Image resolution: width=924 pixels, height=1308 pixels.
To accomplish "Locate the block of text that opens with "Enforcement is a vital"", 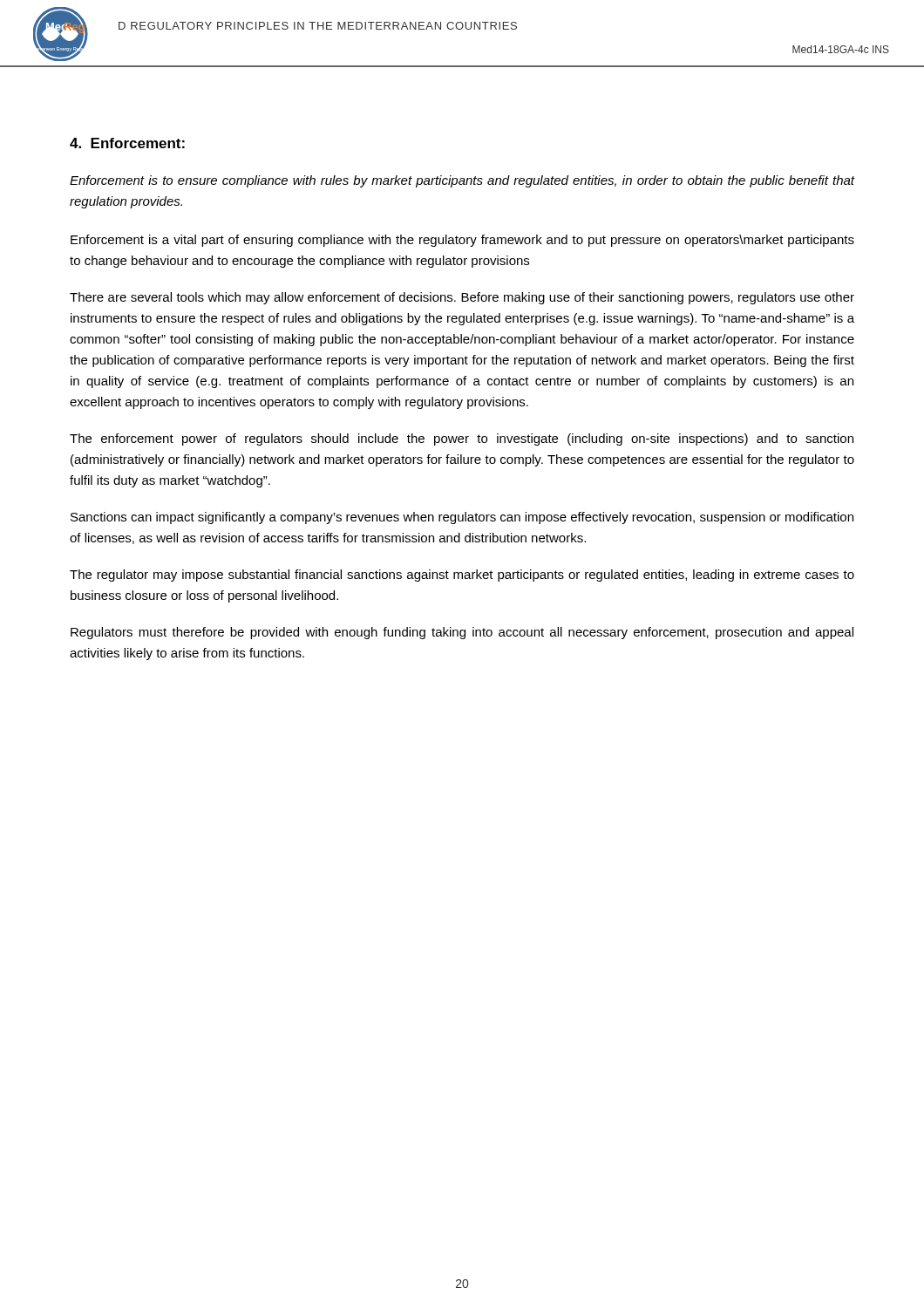I will coord(462,250).
